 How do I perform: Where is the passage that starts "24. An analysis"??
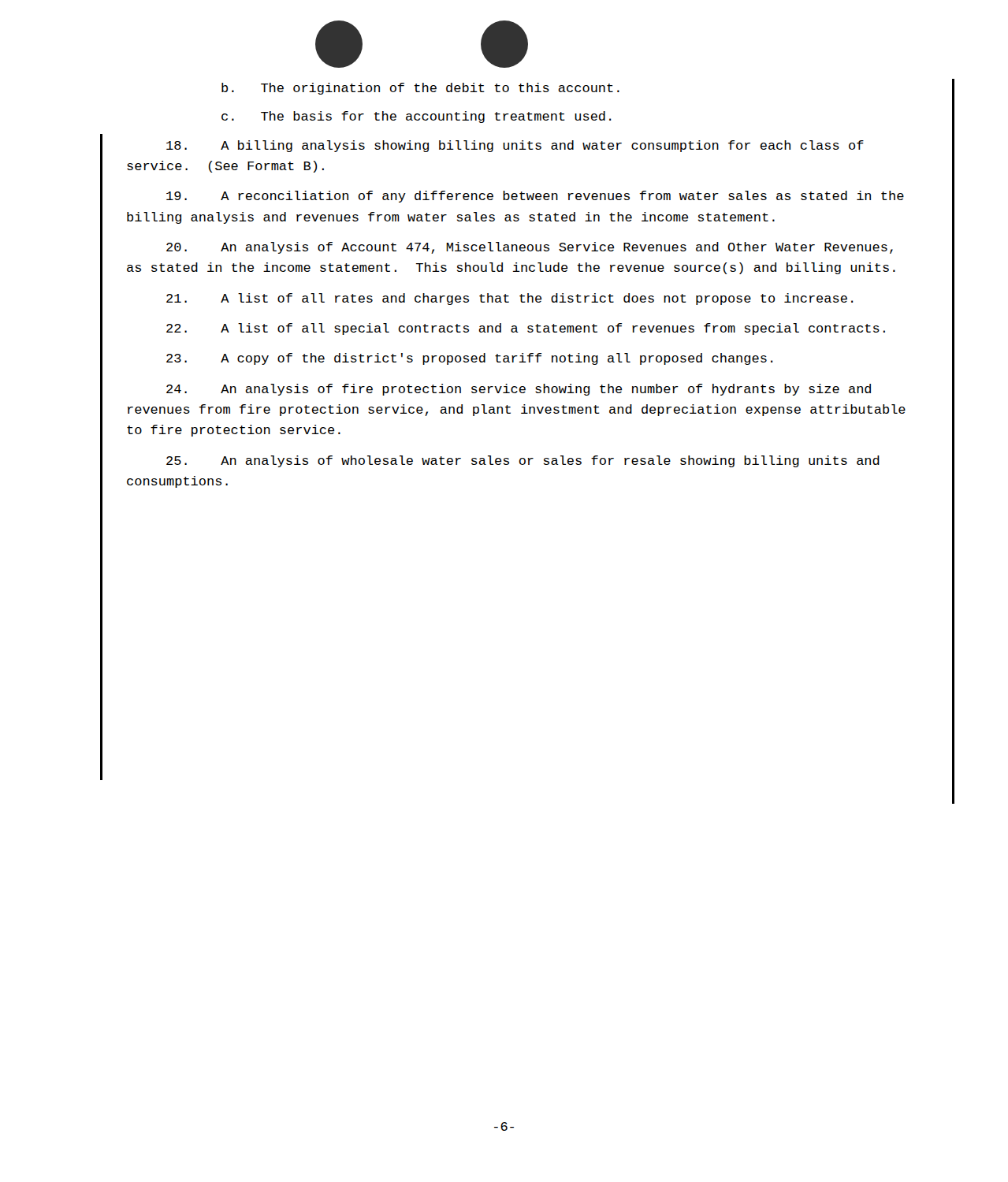(516, 409)
